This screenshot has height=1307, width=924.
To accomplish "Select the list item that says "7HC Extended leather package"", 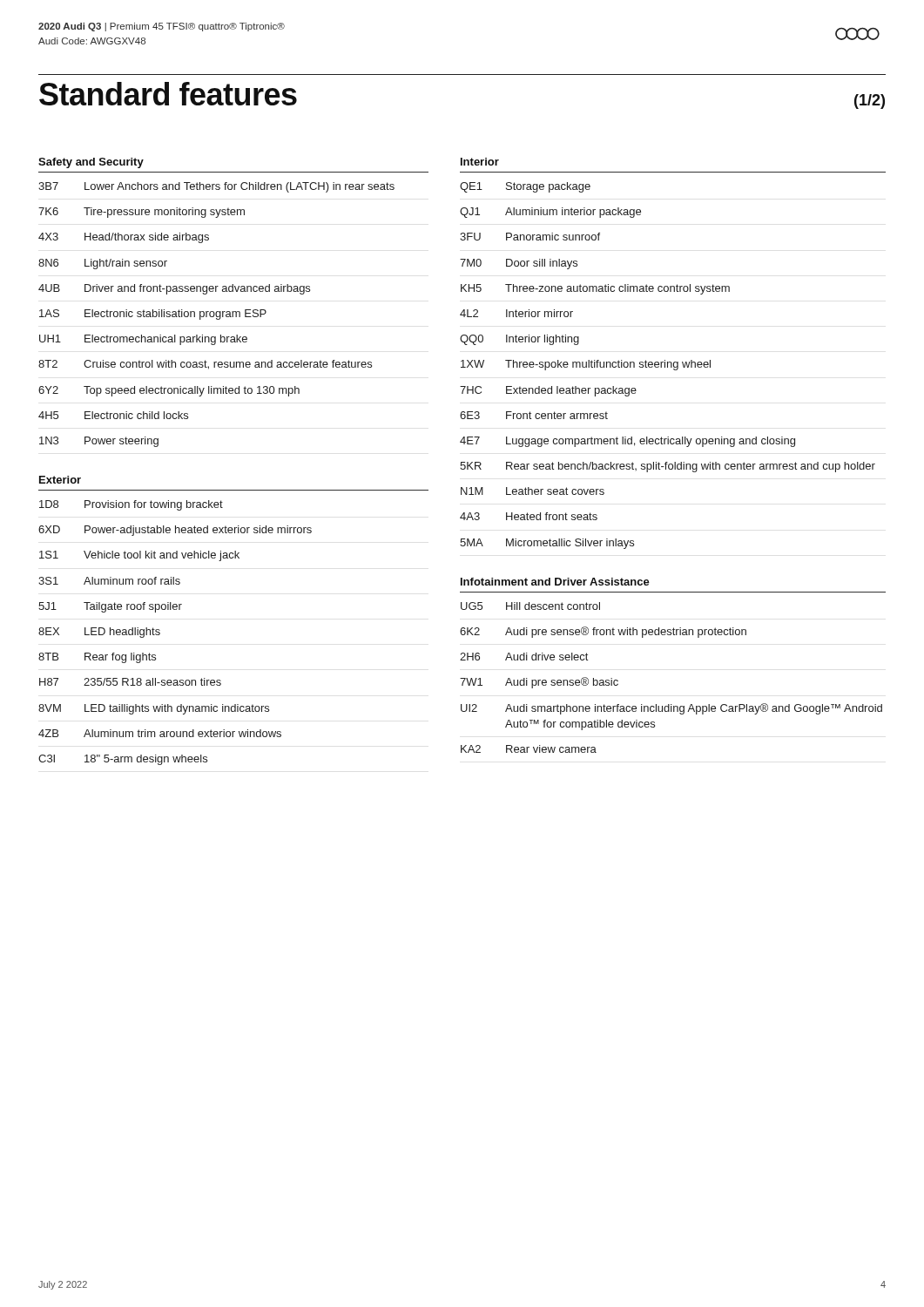I will point(548,391).
